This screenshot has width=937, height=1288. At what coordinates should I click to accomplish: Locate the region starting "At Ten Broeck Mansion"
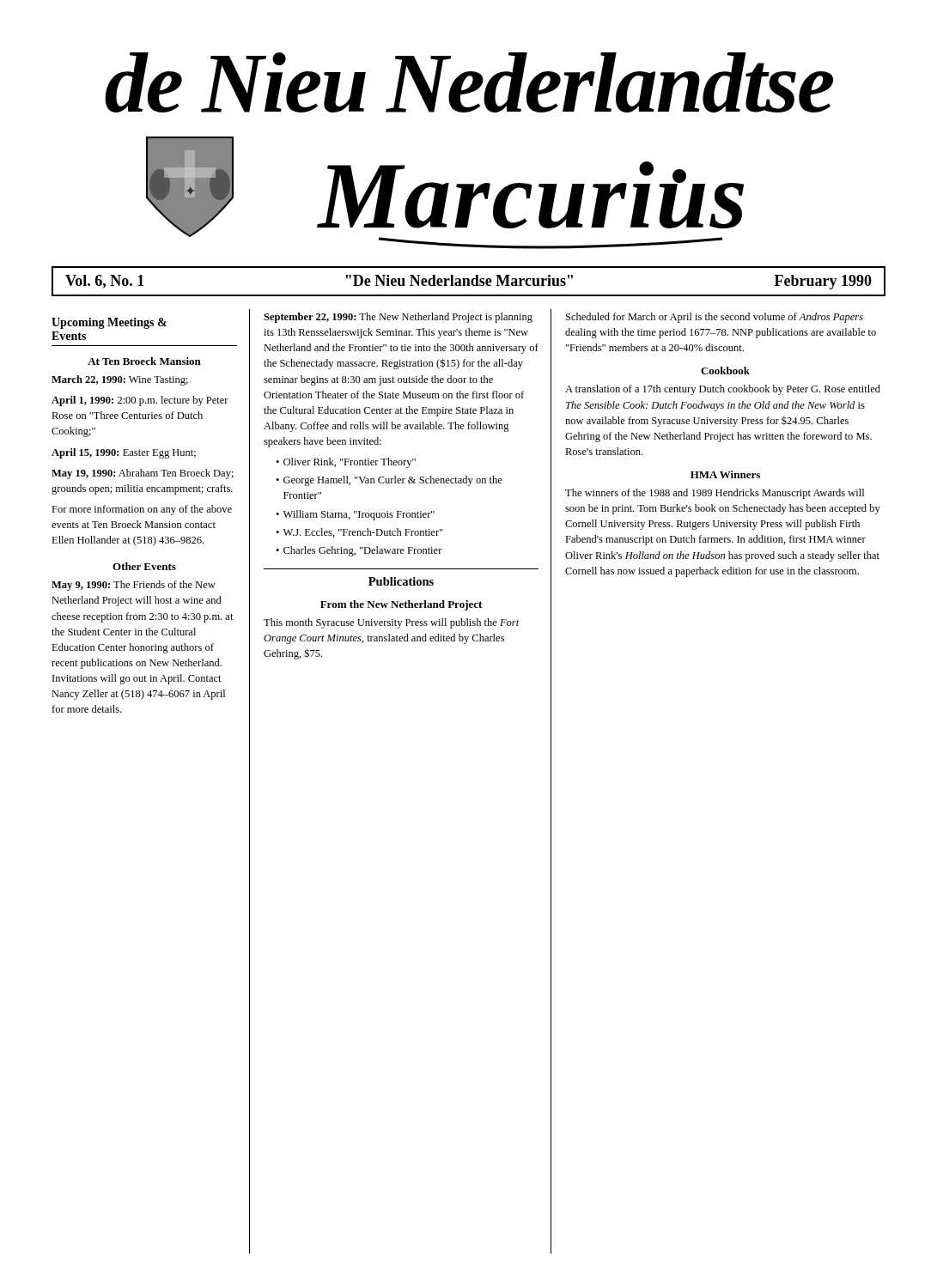[144, 361]
